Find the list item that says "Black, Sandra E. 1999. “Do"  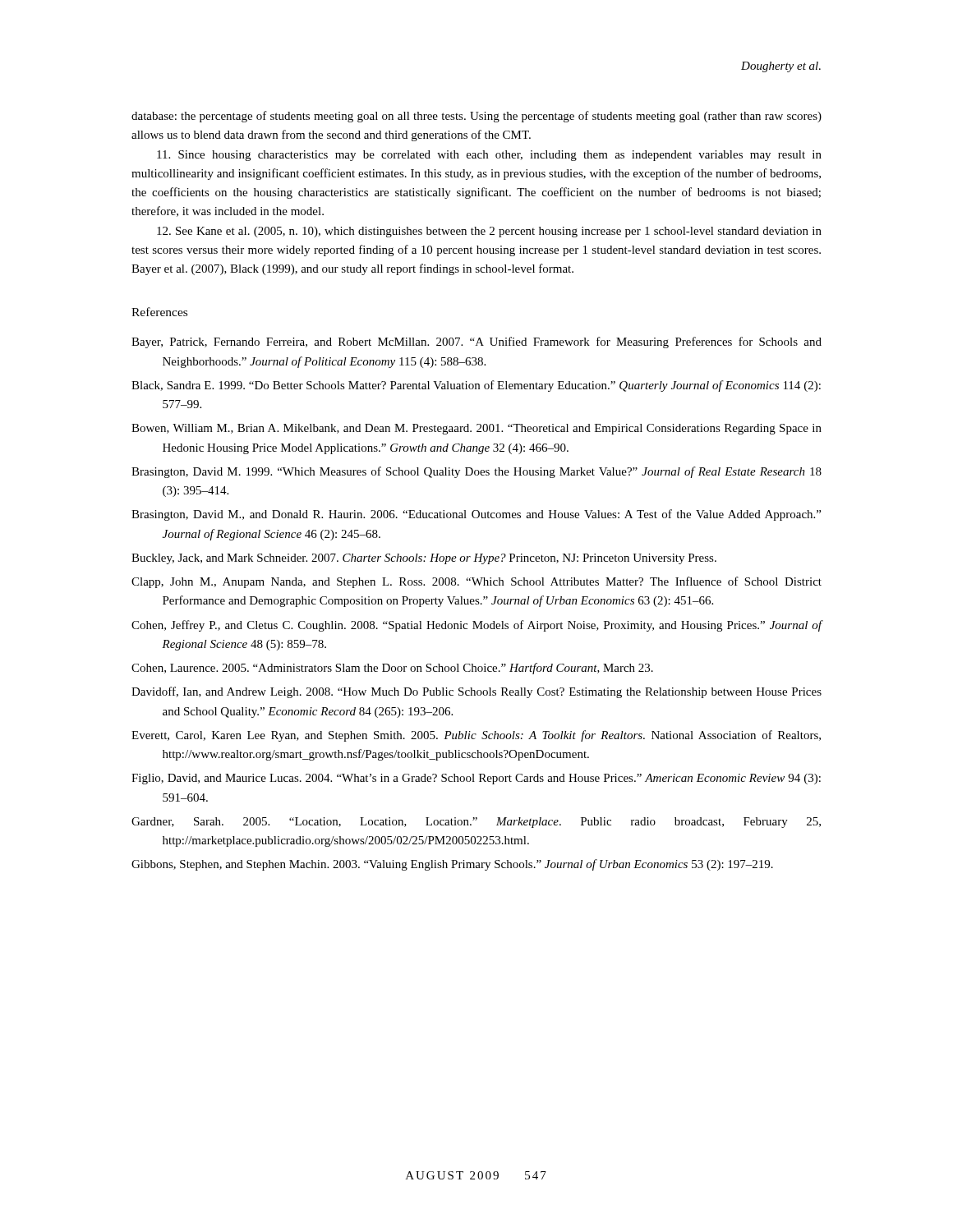click(476, 395)
